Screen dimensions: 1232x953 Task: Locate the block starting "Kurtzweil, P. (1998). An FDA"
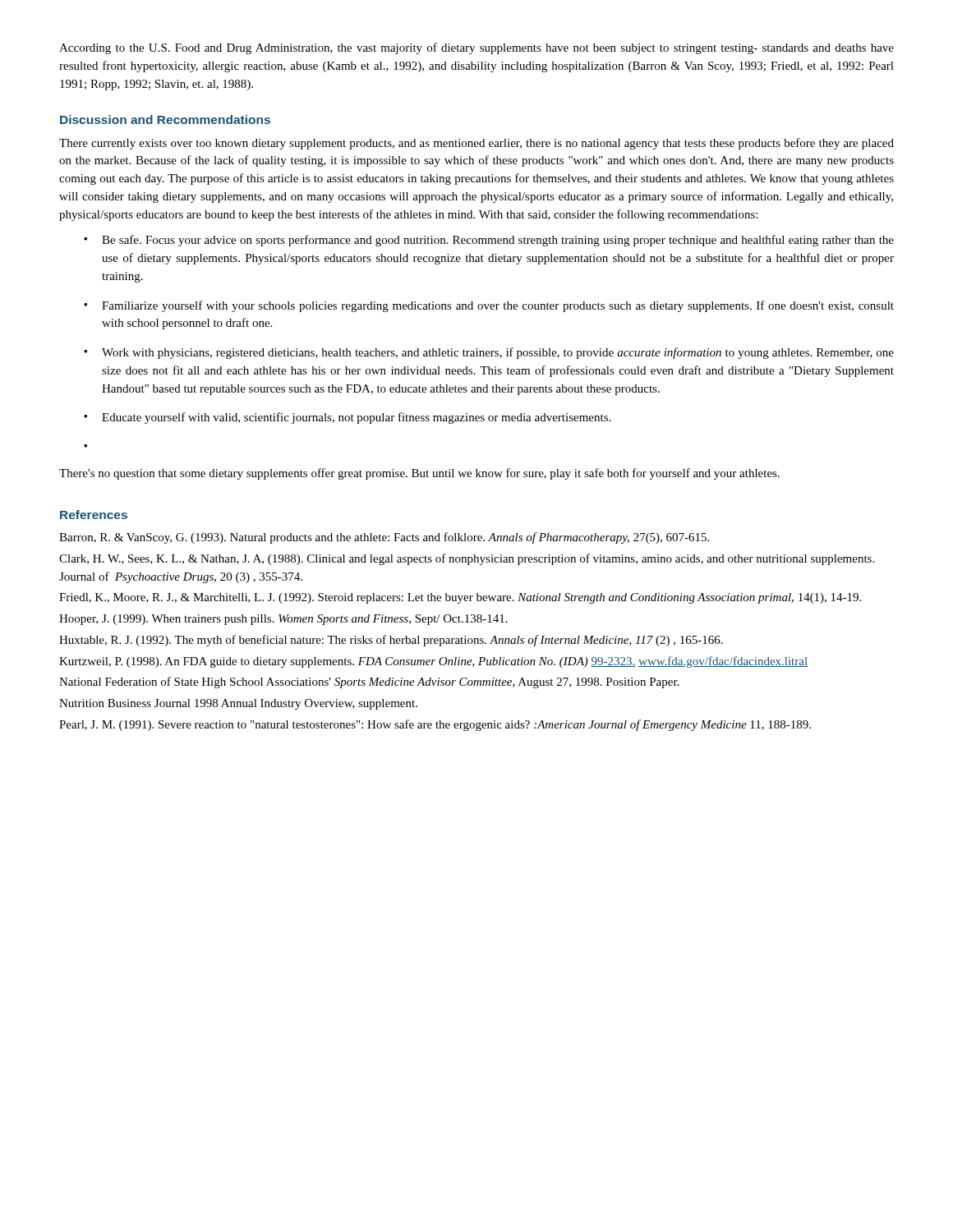pyautogui.click(x=433, y=661)
